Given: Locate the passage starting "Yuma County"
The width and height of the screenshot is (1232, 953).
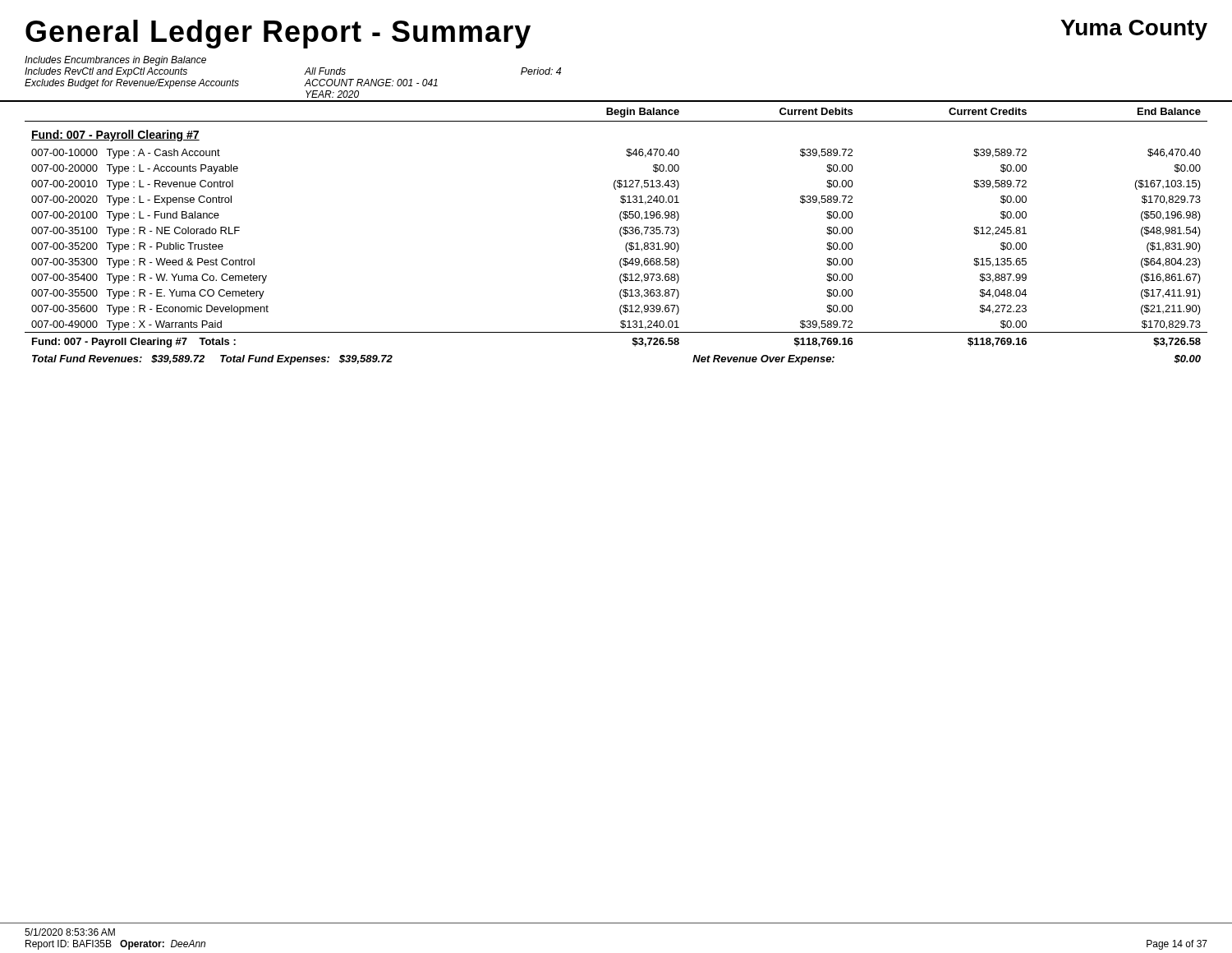Looking at the screenshot, I should pyautogui.click(x=1134, y=27).
